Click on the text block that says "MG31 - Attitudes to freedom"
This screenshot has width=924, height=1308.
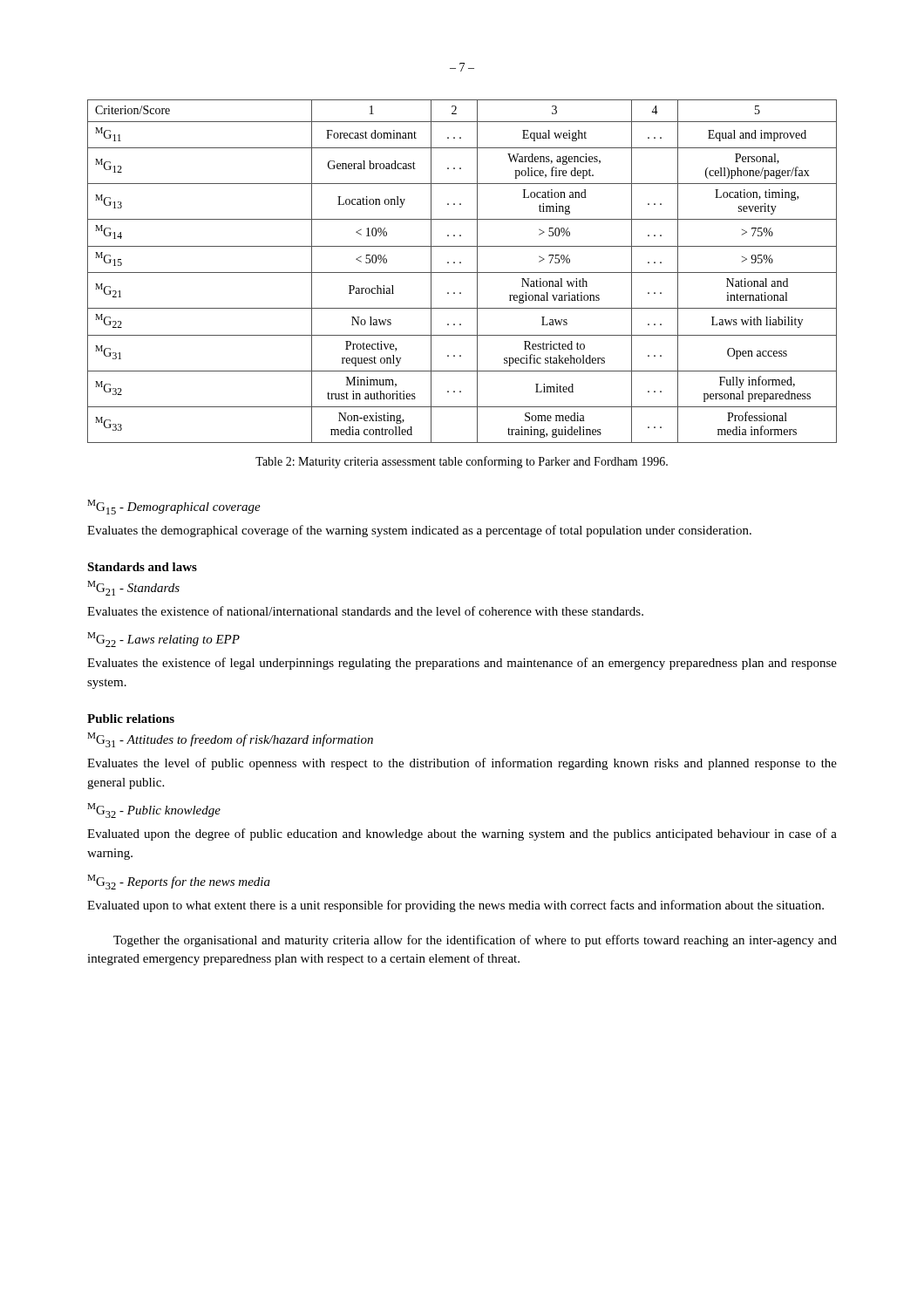click(230, 740)
